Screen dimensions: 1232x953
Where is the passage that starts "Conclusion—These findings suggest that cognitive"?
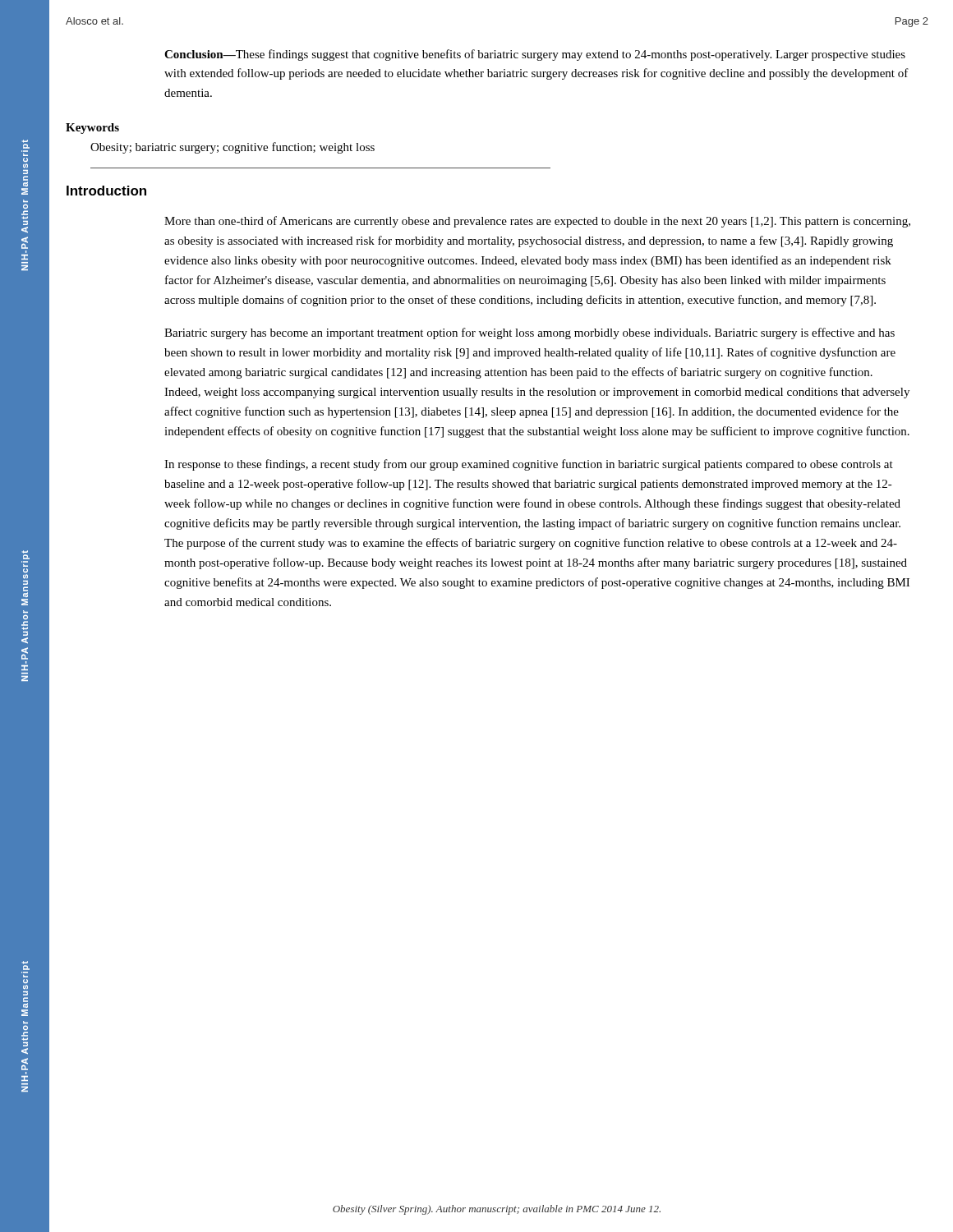(x=536, y=73)
